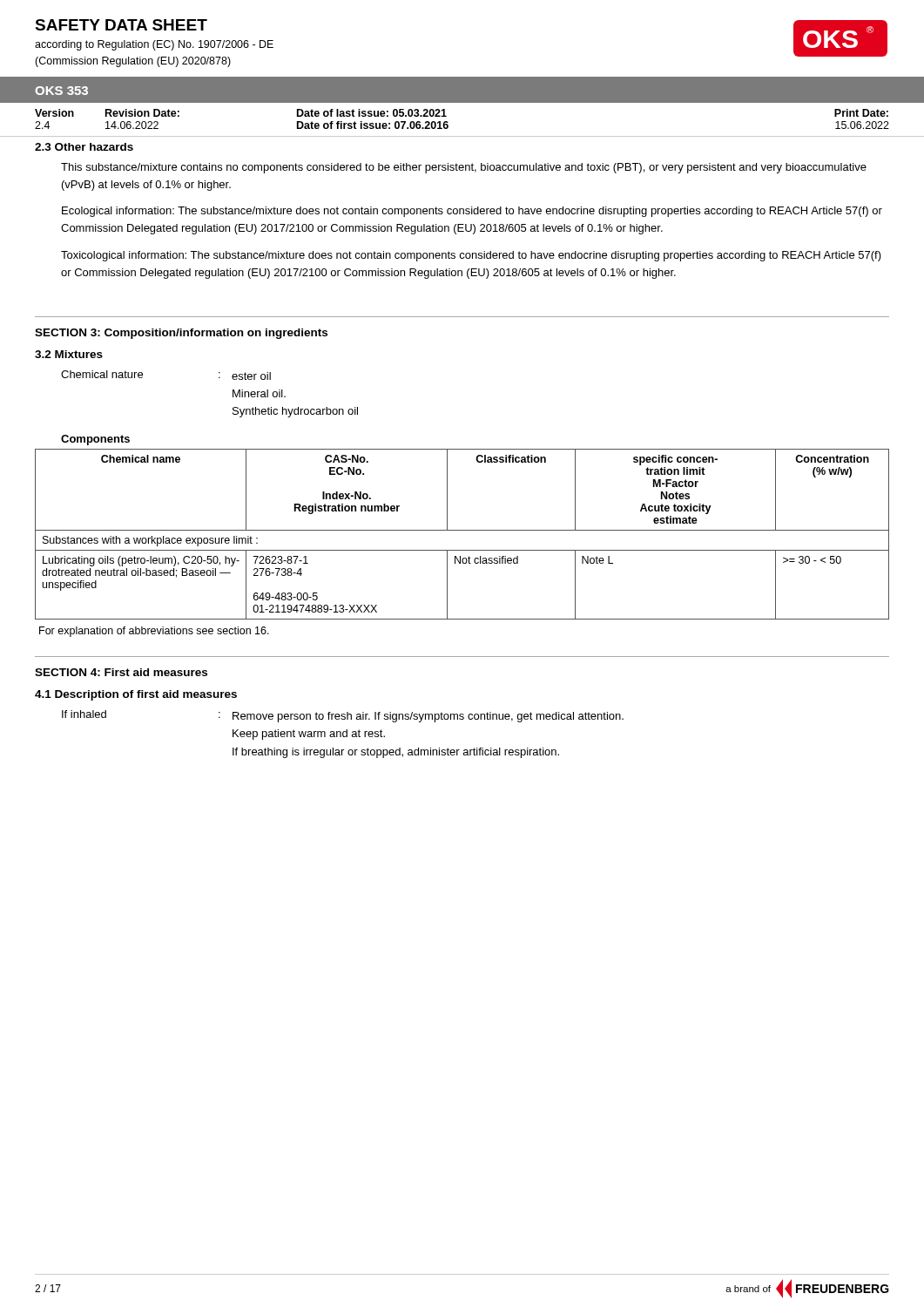This screenshot has height=1307, width=924.
Task: Click on the table containing "Version 2.4 Revision Date: 14.06.2022"
Action: tap(462, 119)
